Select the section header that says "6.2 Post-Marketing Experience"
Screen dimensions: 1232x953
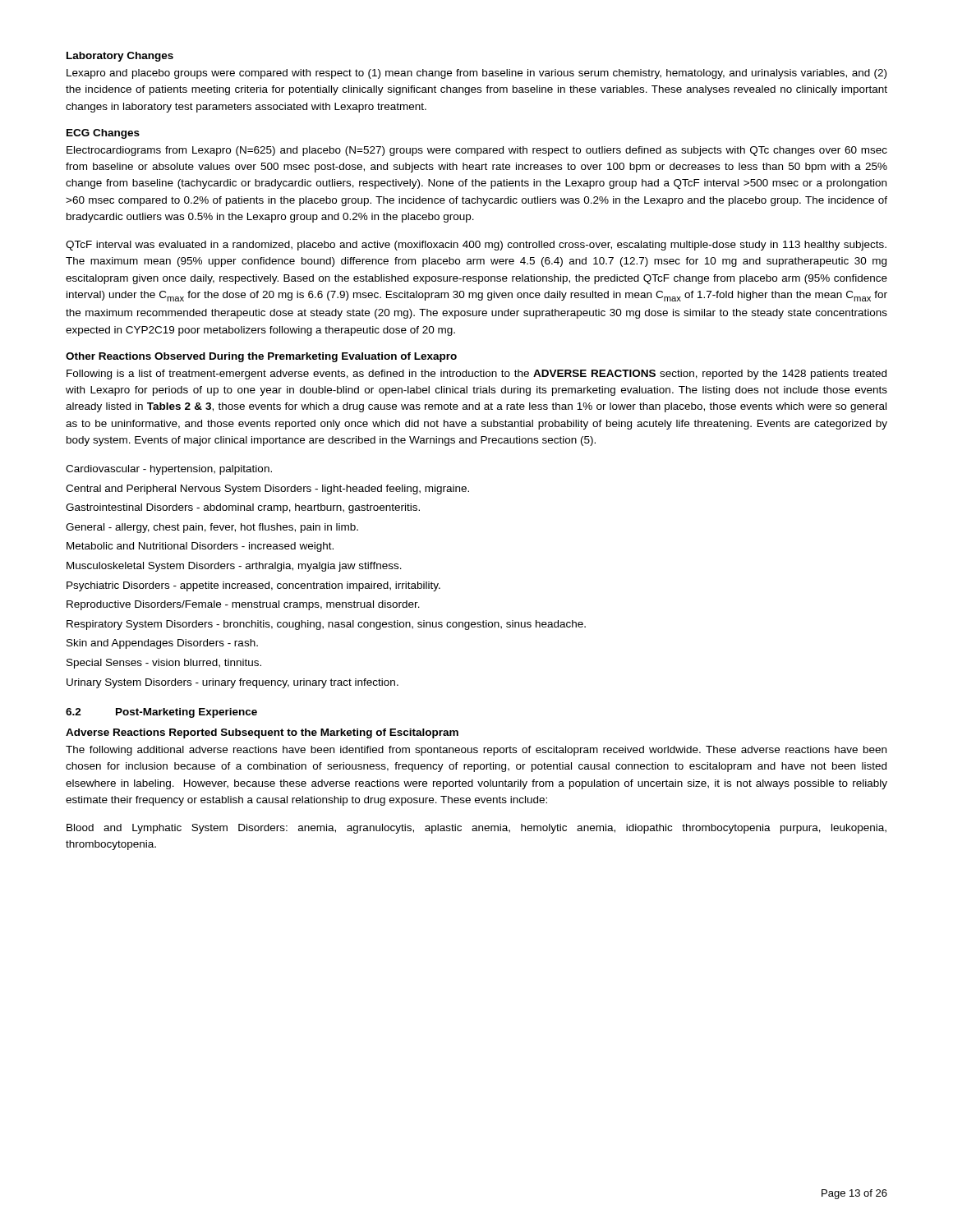(162, 712)
